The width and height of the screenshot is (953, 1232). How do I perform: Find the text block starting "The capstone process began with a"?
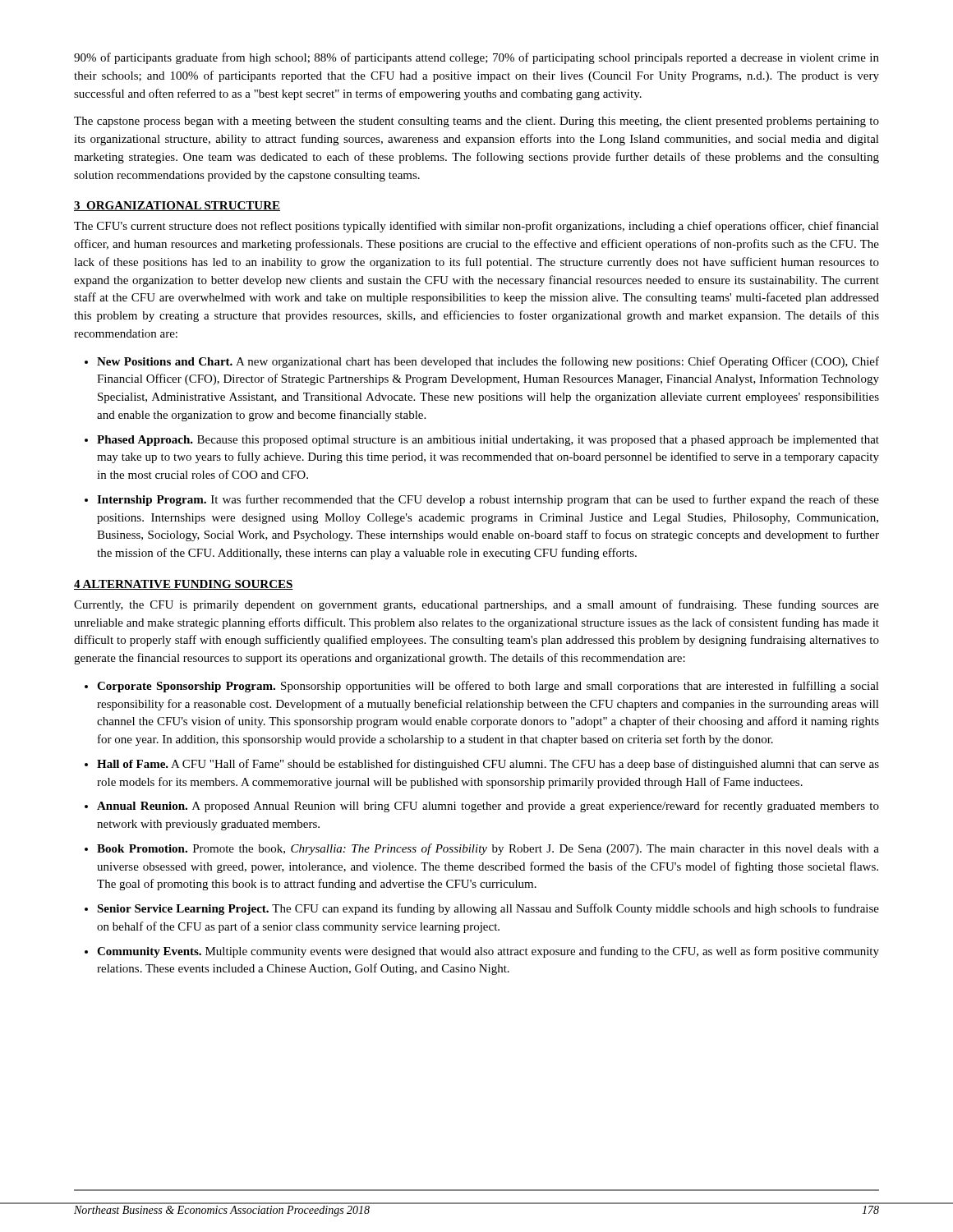[476, 148]
